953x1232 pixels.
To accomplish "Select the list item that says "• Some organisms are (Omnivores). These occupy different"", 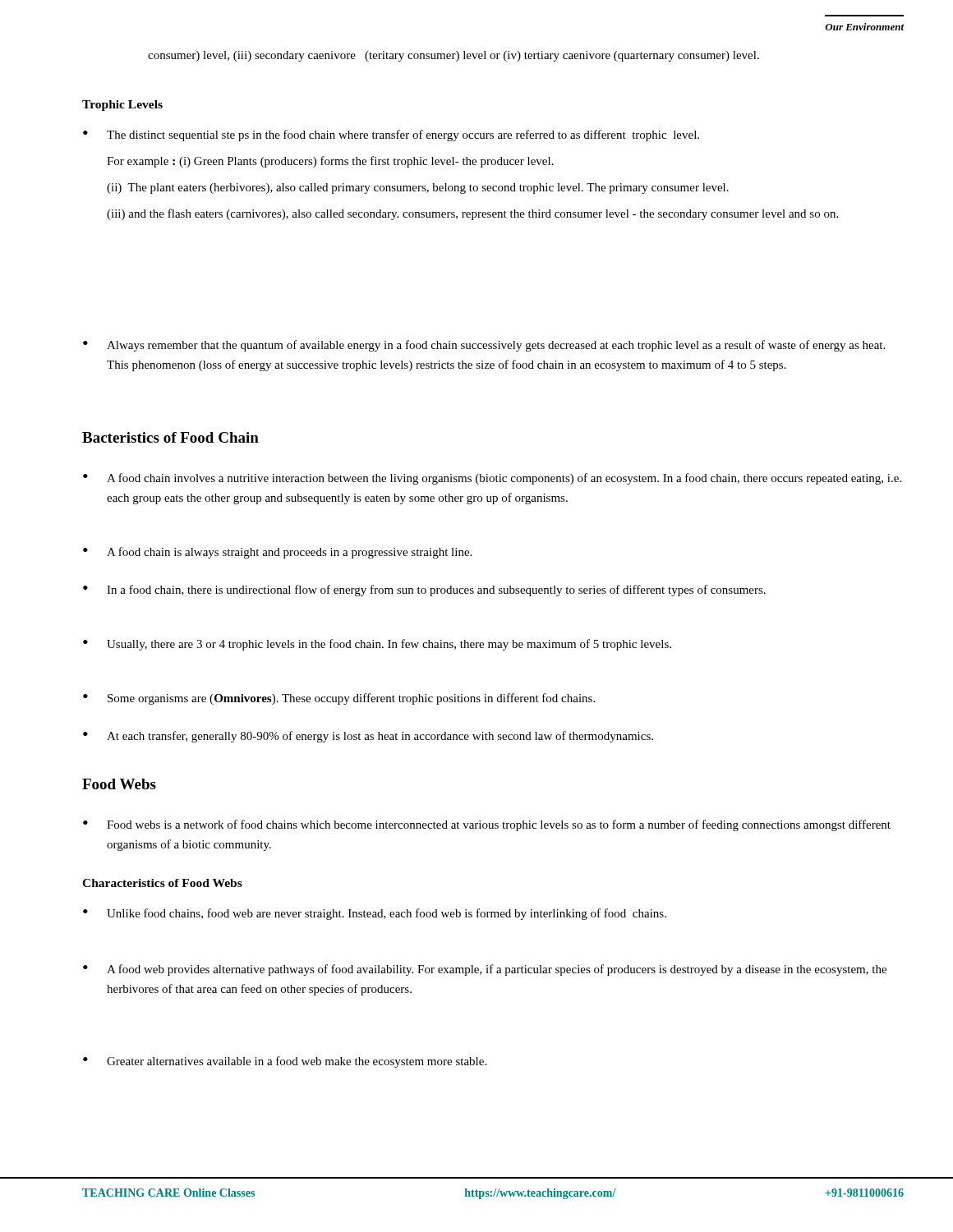I will (493, 698).
